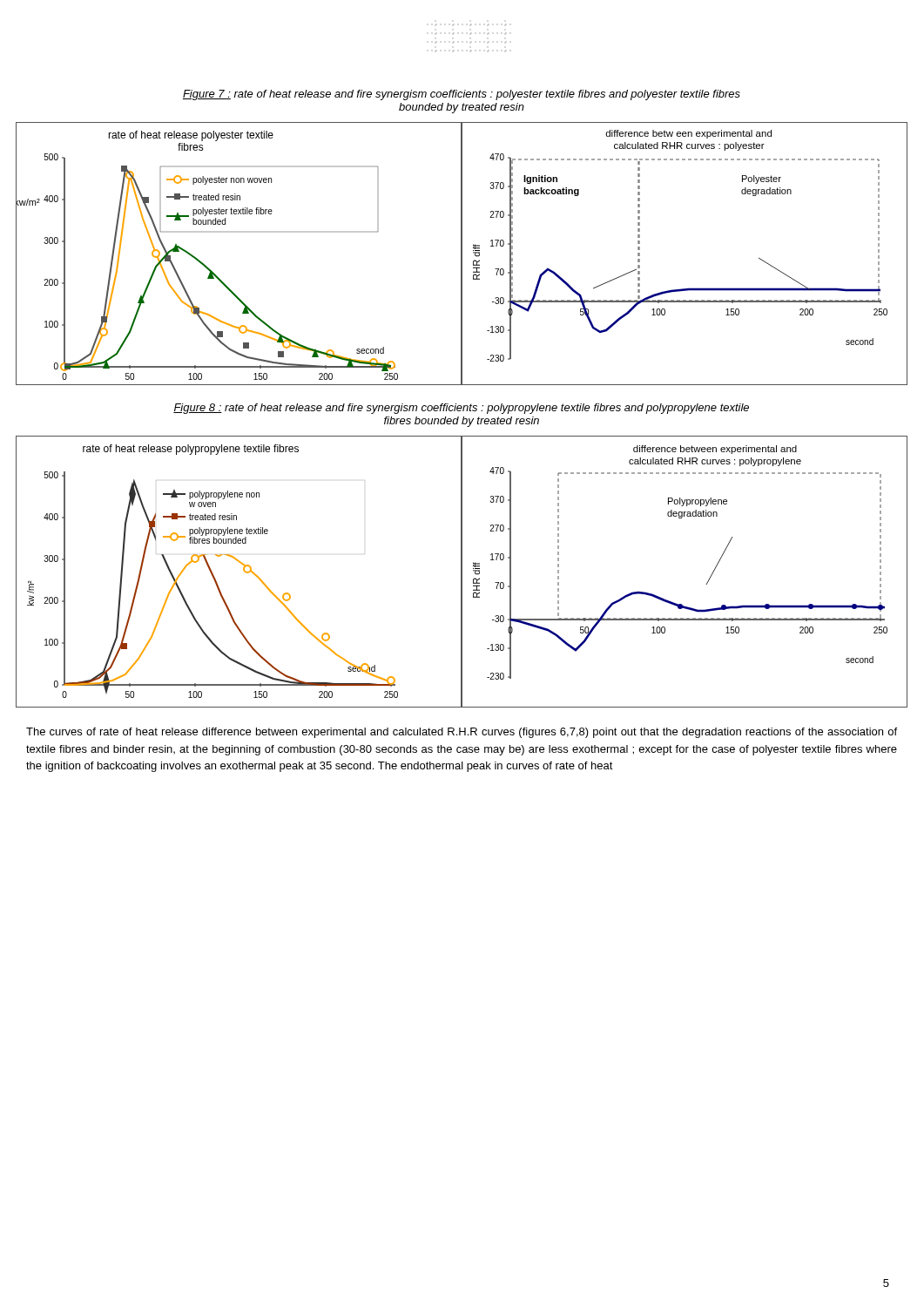924x1307 pixels.
Task: Select the block starting "Figure 7 : rate of heat release and"
Action: pos(462,100)
